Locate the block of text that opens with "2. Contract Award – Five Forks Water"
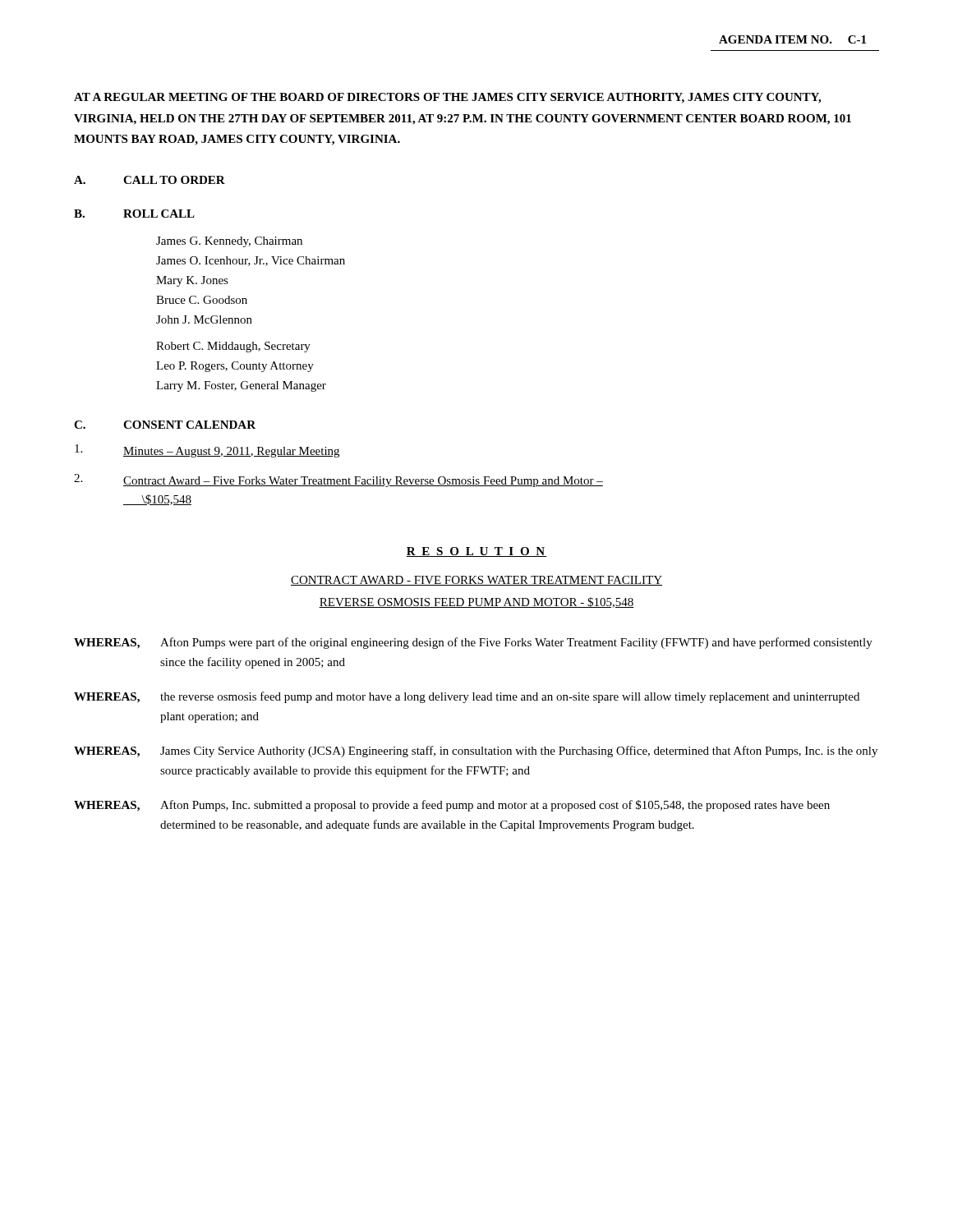Viewport: 953px width, 1232px height. pos(338,490)
